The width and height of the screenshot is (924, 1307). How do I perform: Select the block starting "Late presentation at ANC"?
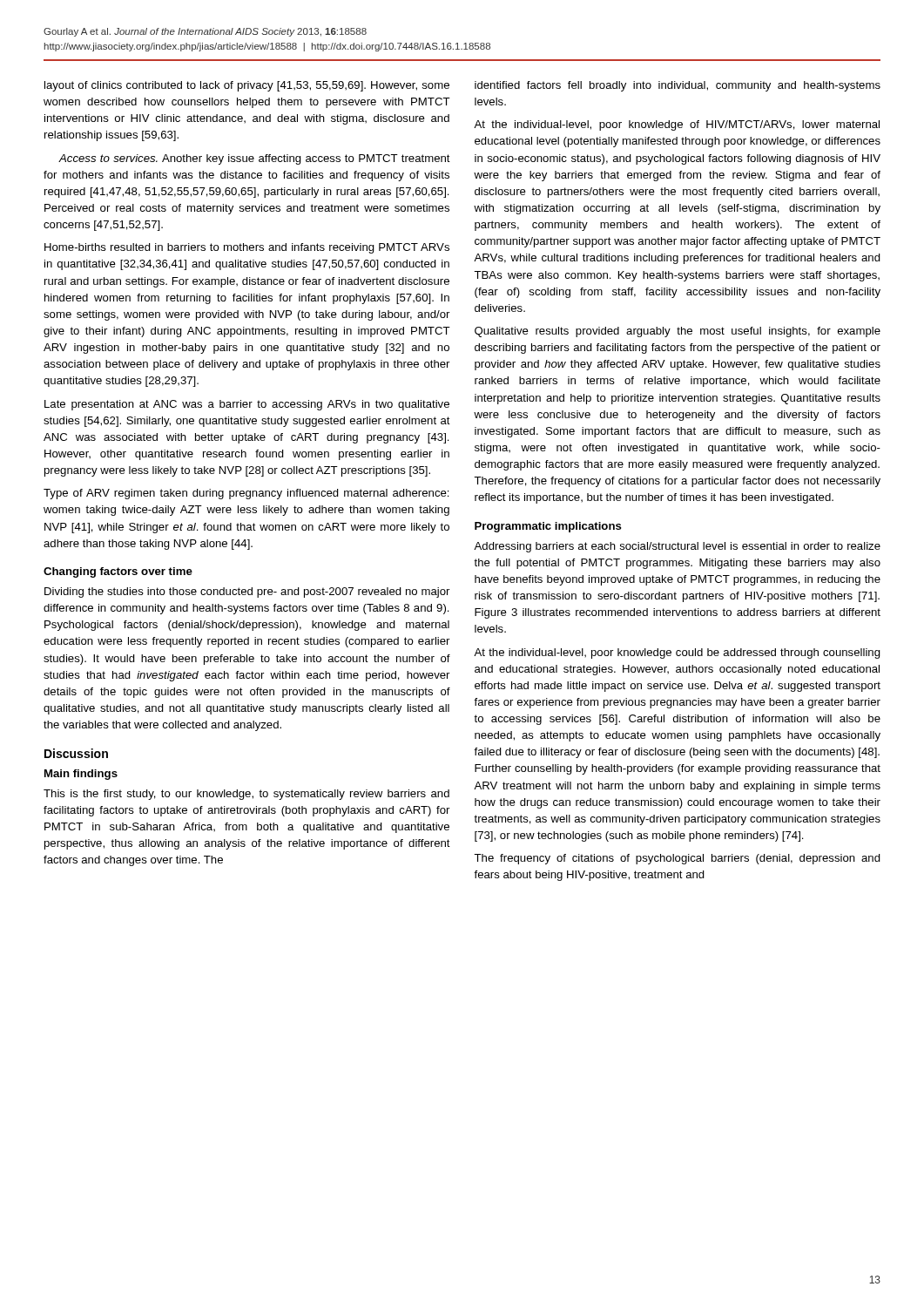pos(247,437)
